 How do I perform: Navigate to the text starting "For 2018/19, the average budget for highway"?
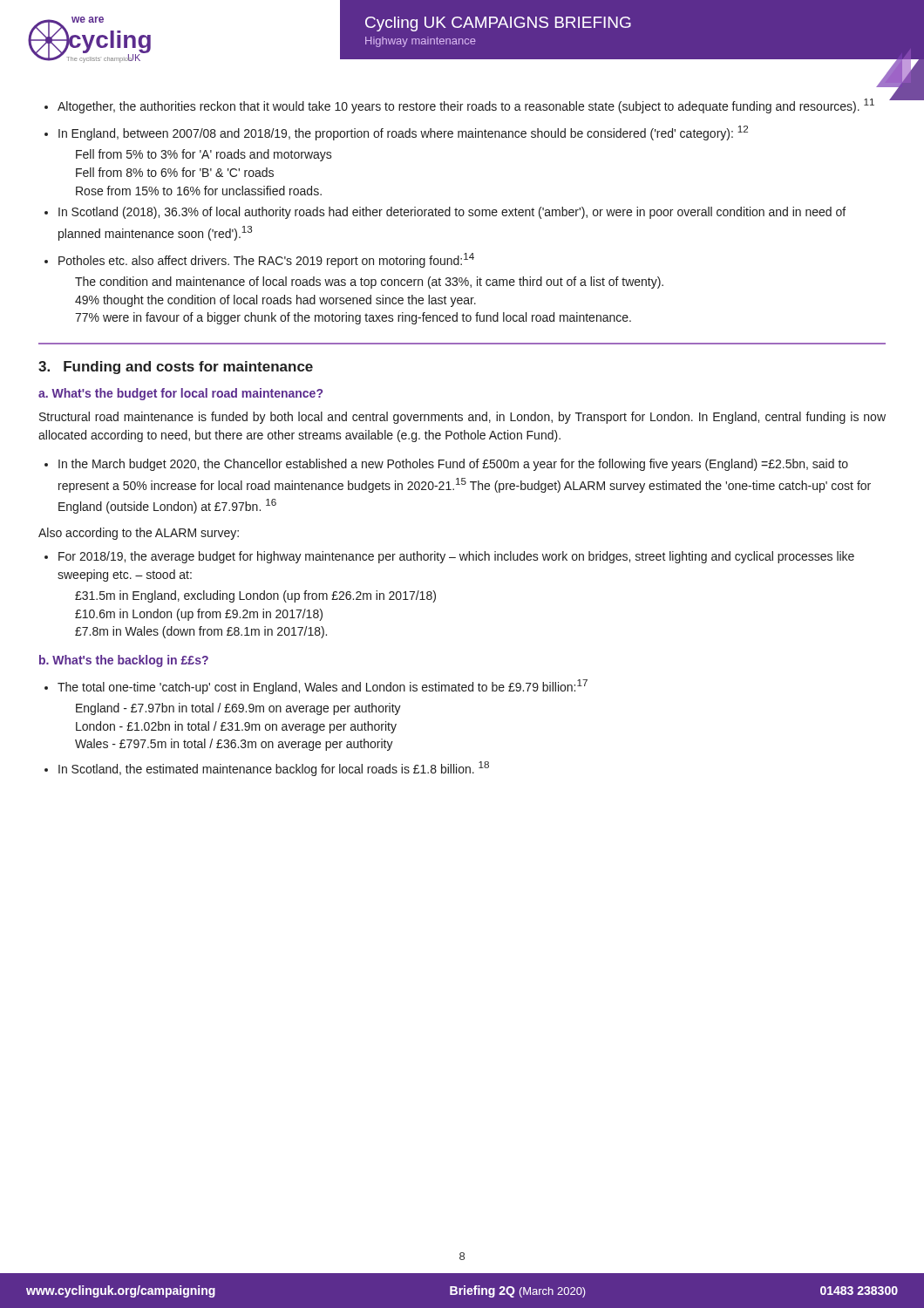point(456,557)
